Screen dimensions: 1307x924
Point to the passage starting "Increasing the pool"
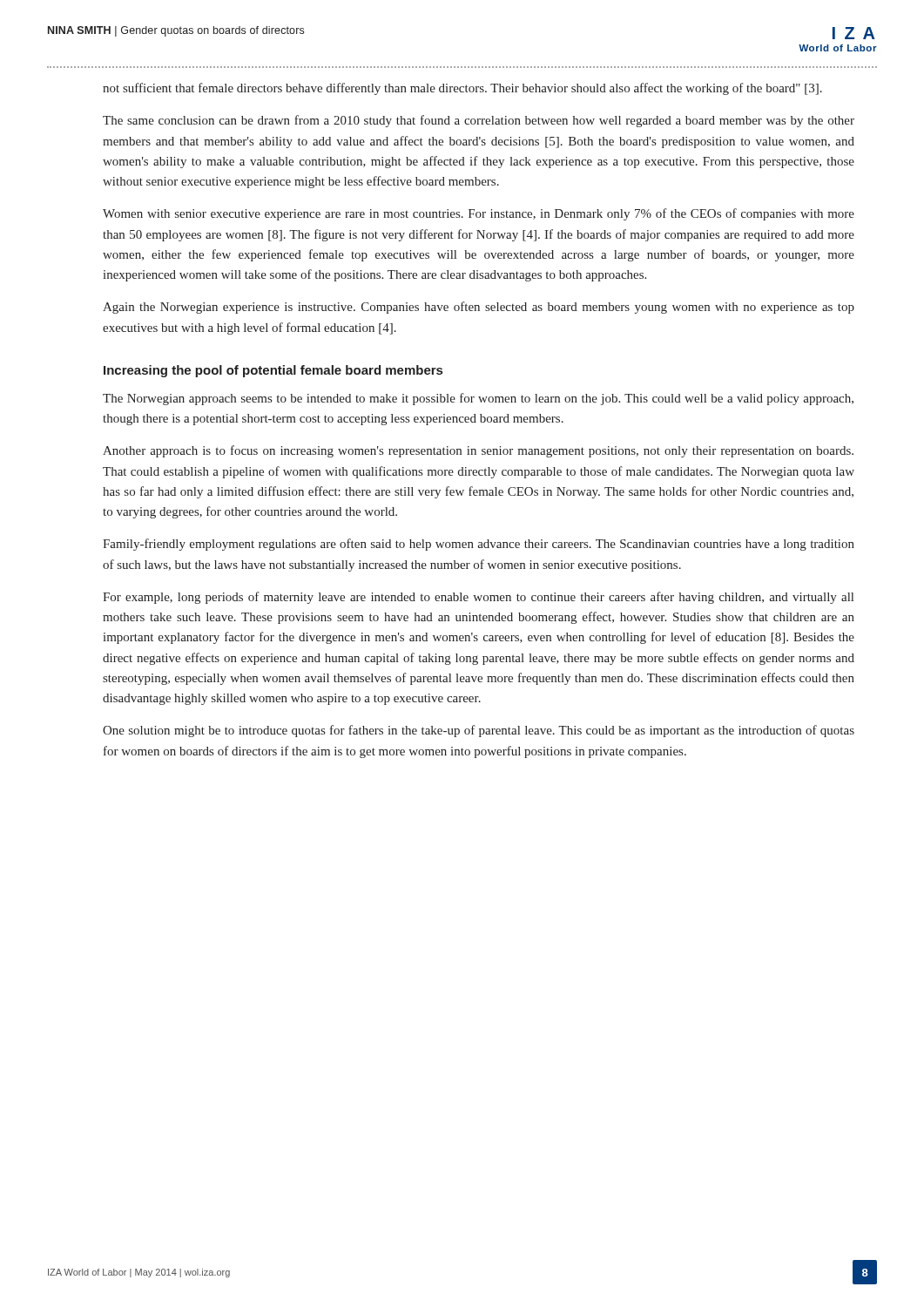273,370
